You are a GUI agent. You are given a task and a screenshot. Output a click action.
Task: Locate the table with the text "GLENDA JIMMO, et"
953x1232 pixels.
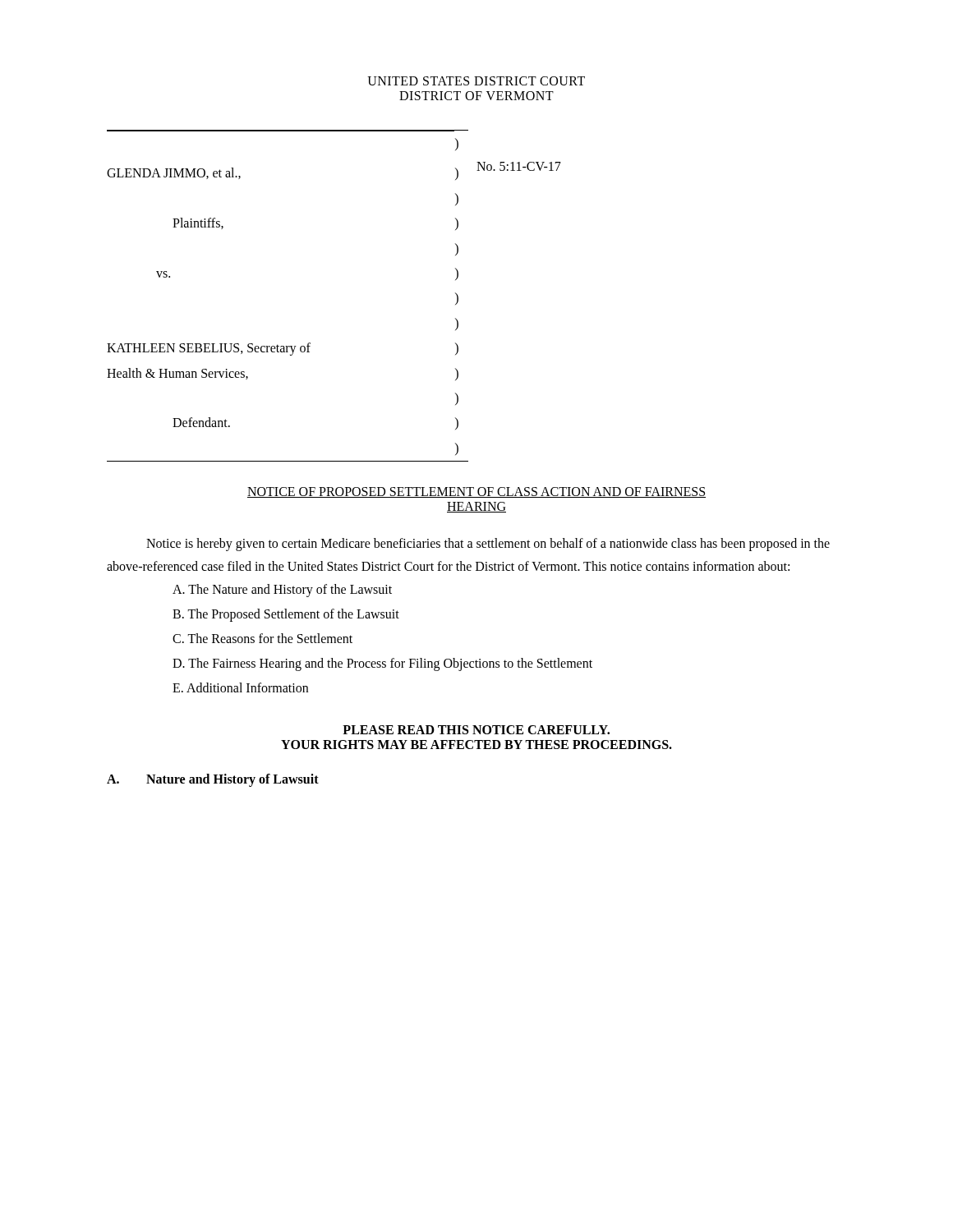pyautogui.click(x=476, y=296)
